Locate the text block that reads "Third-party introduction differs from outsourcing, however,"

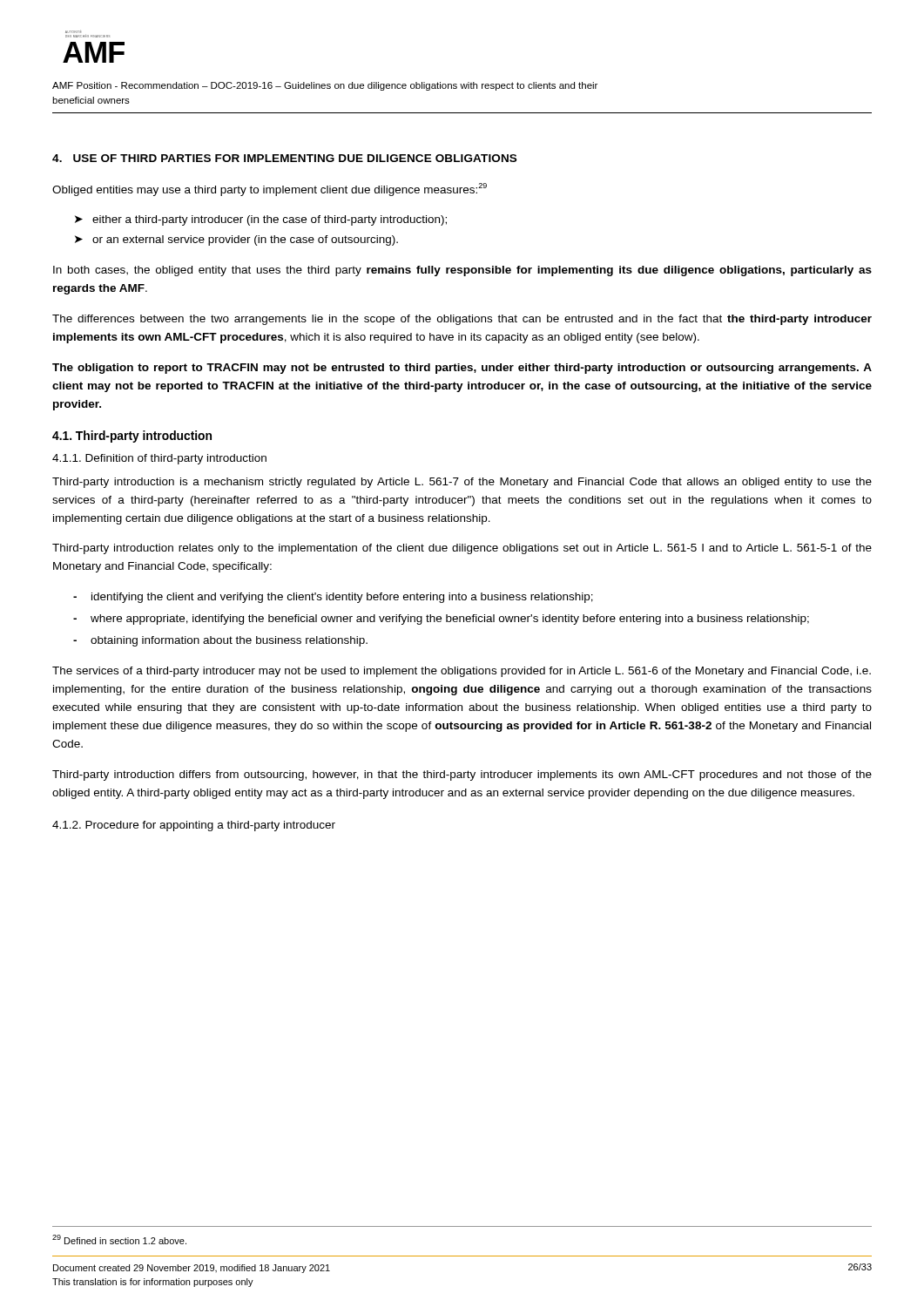point(462,783)
